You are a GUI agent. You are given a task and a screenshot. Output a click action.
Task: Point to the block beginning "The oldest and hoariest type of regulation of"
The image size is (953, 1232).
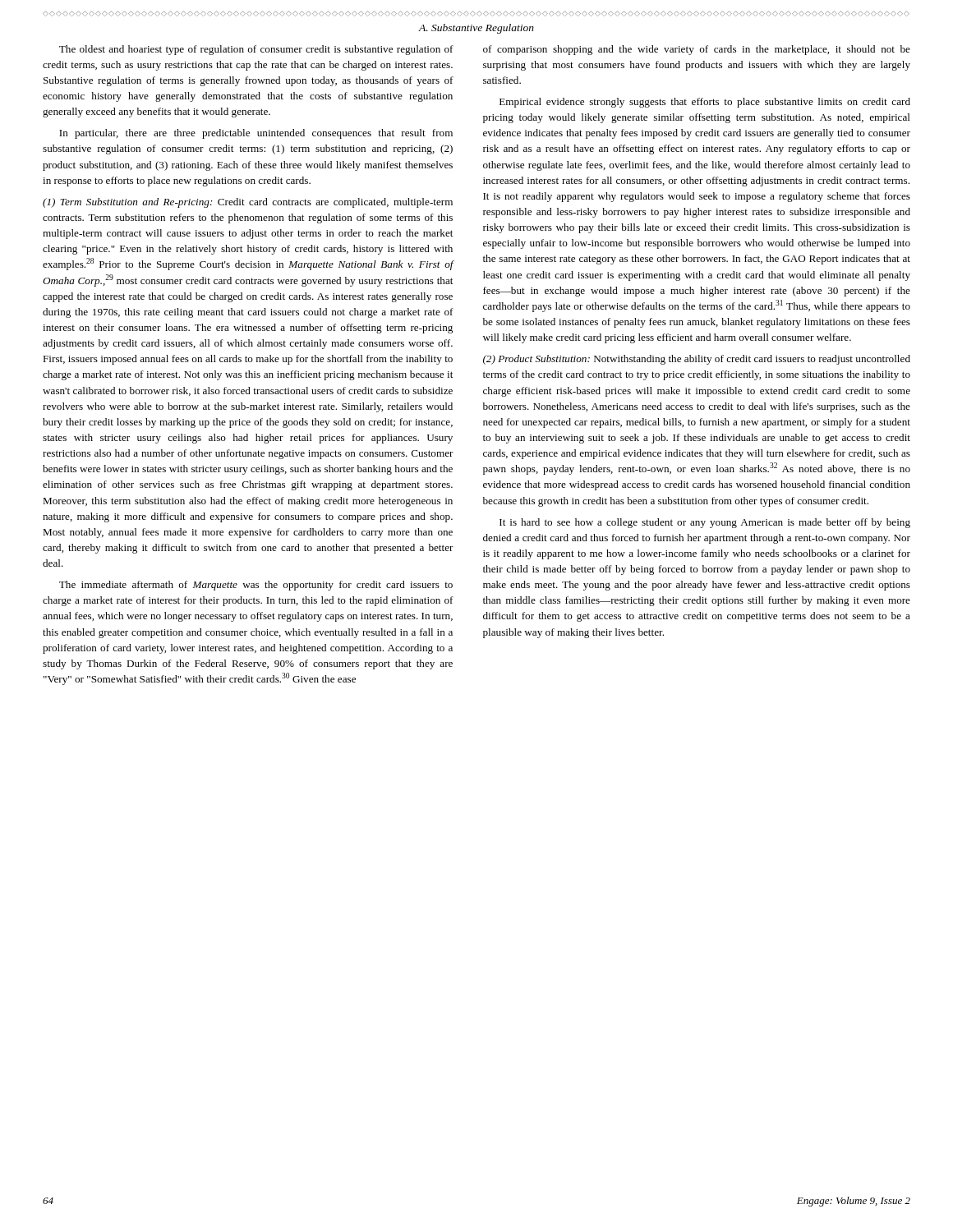(x=248, y=80)
